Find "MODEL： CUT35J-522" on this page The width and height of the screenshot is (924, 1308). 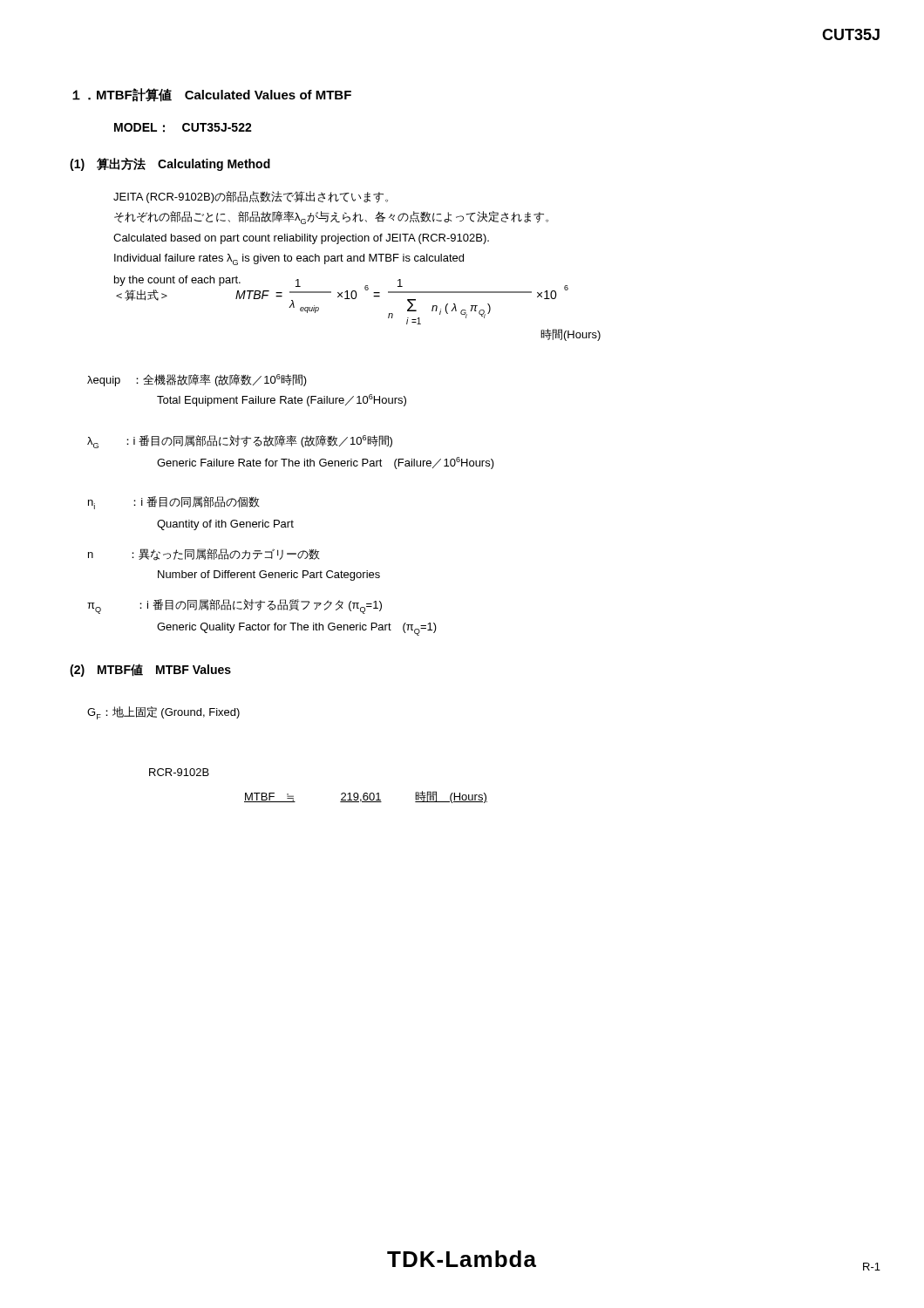(x=182, y=127)
